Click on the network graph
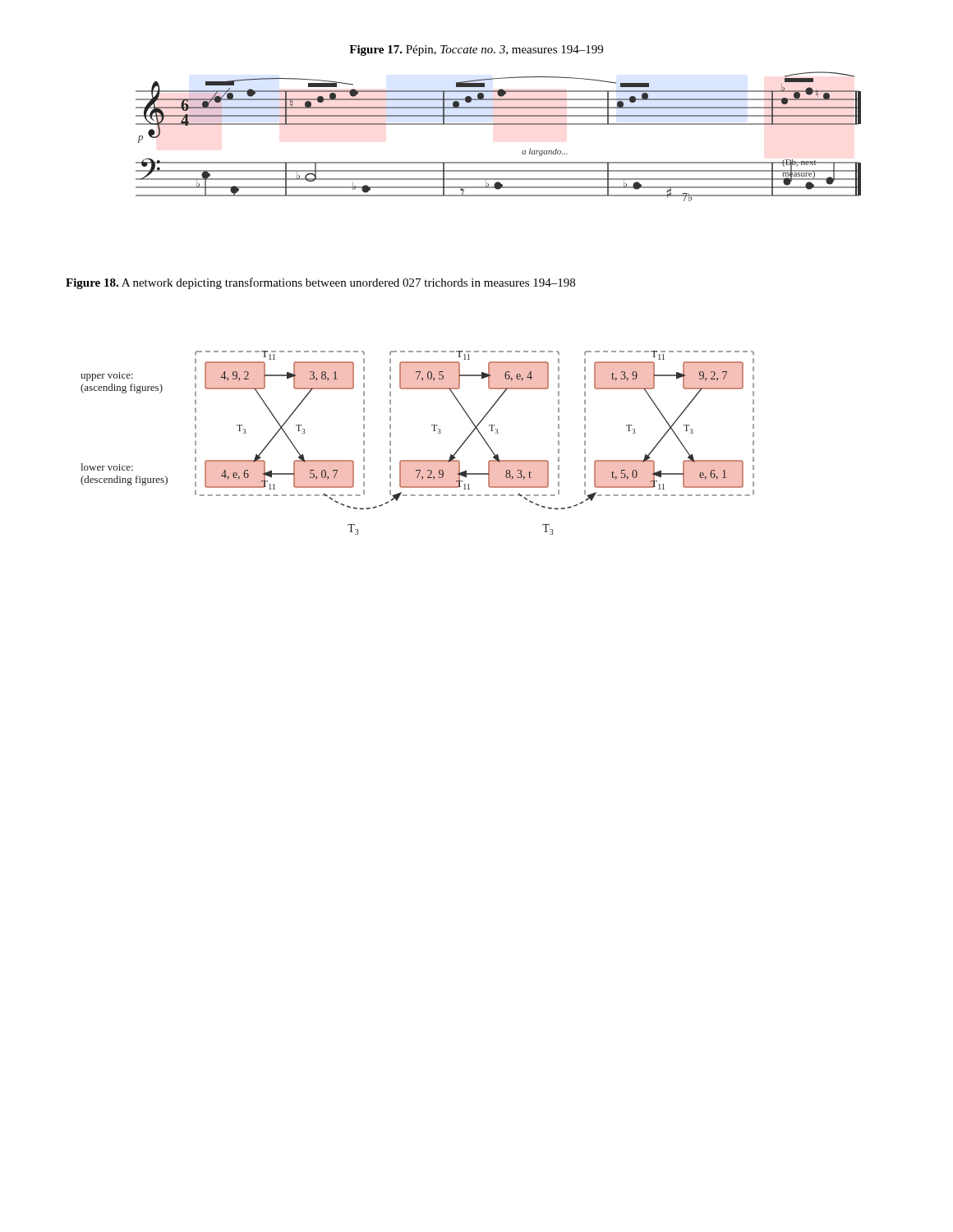 click(x=476, y=425)
